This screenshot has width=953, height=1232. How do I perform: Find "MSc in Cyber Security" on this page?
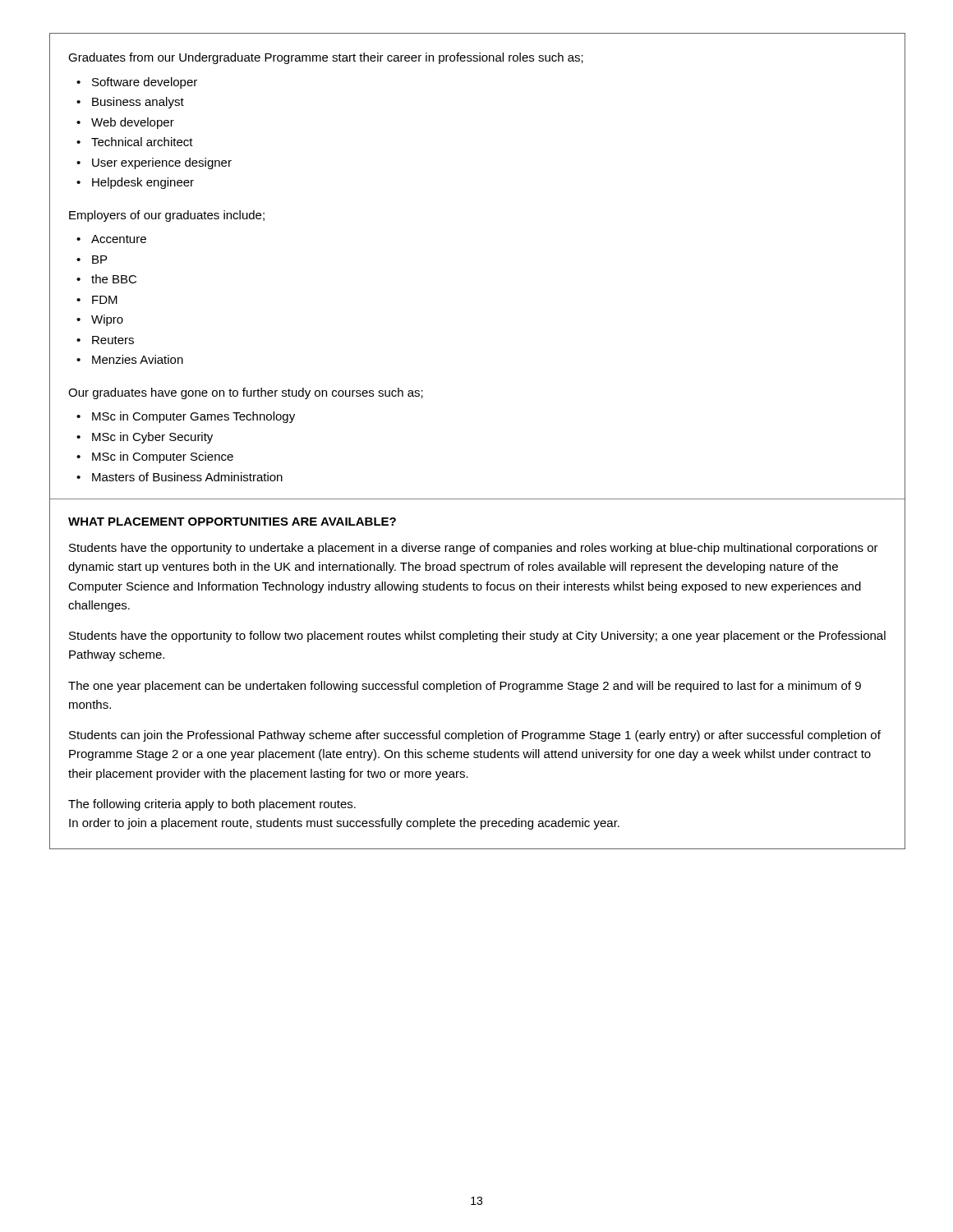tap(152, 436)
